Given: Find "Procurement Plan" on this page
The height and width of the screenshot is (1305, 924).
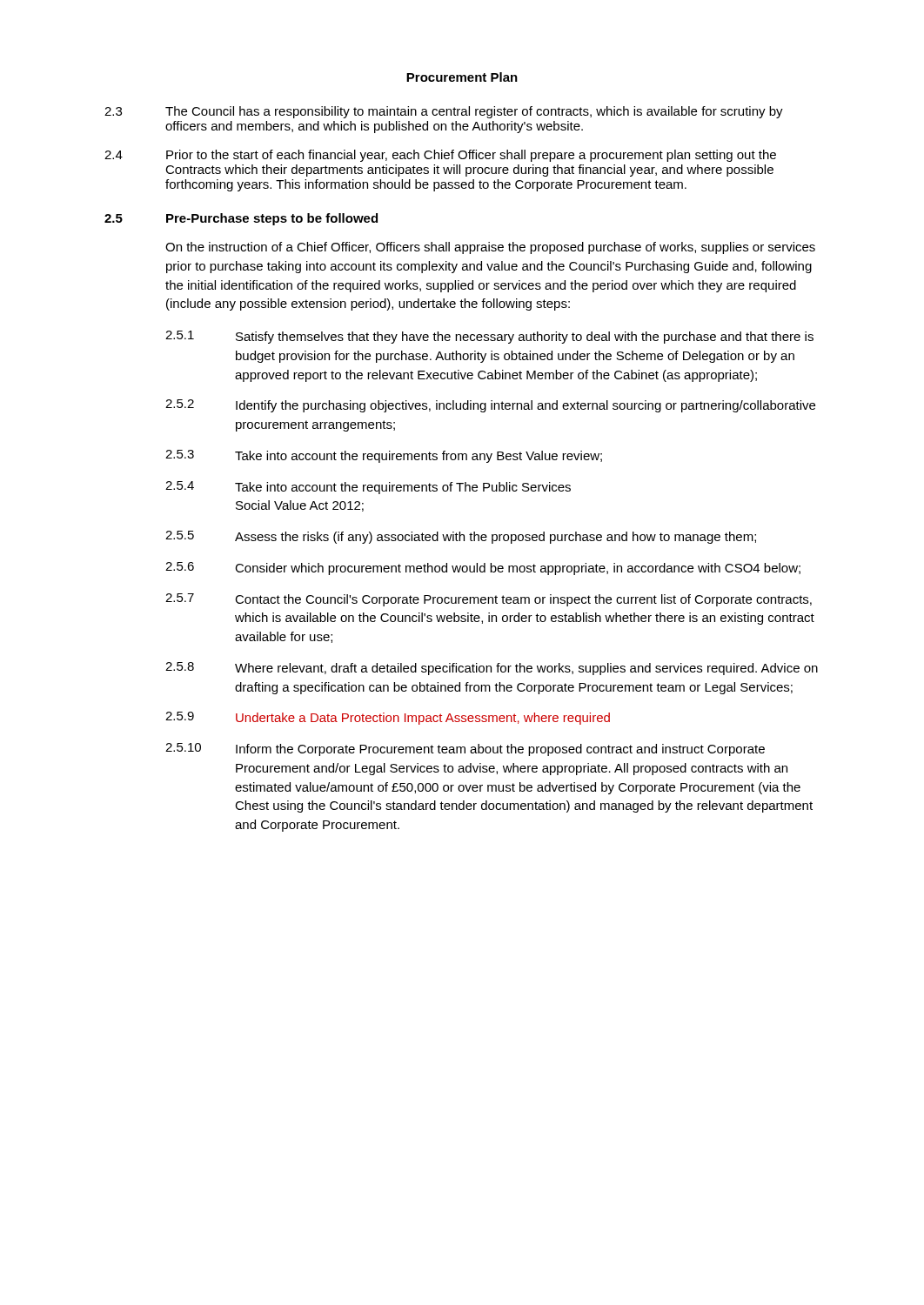Looking at the screenshot, I should coord(462,77).
